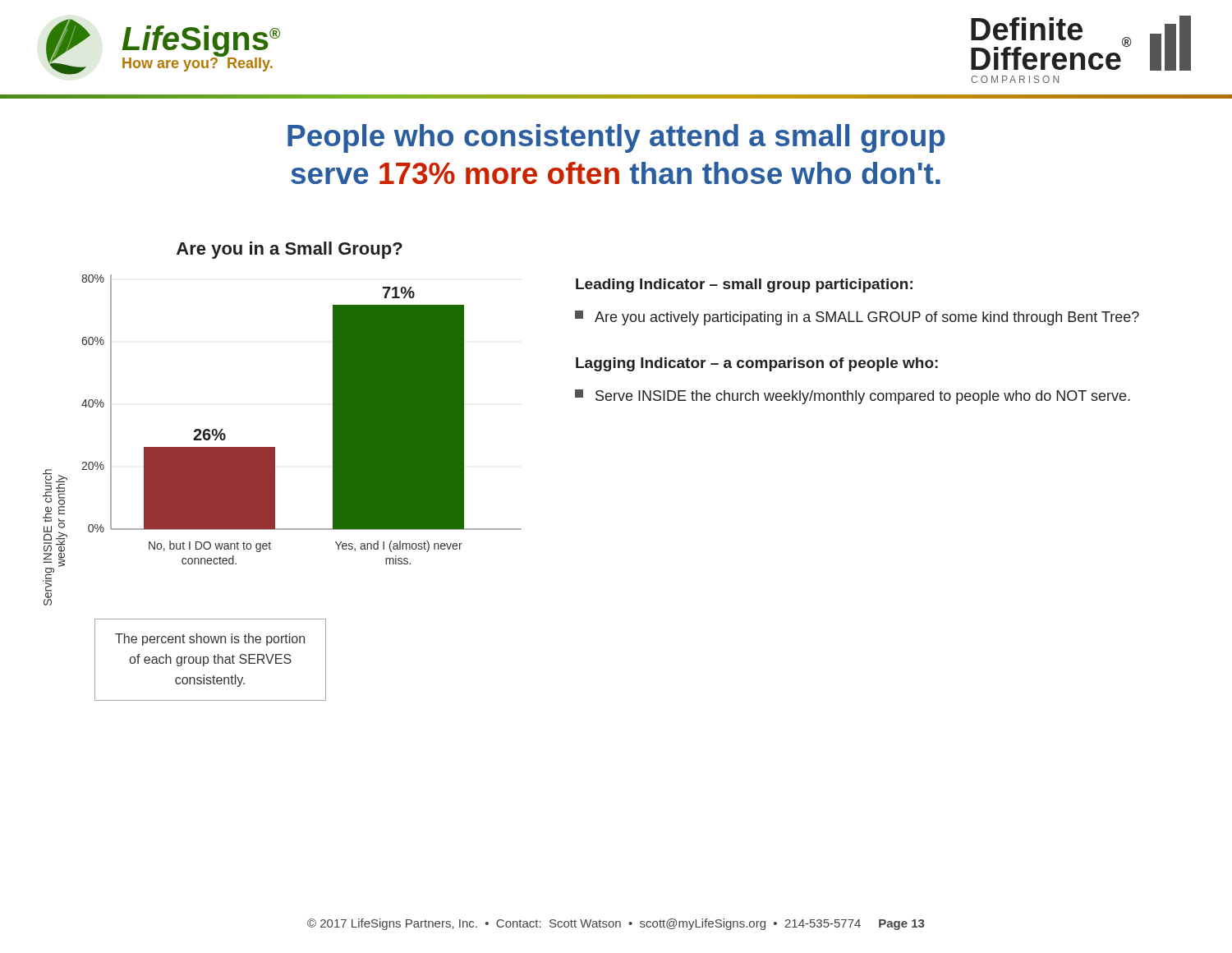Click the passage that begins "Serve INSIDE the"
The width and height of the screenshot is (1232, 953).
click(853, 396)
